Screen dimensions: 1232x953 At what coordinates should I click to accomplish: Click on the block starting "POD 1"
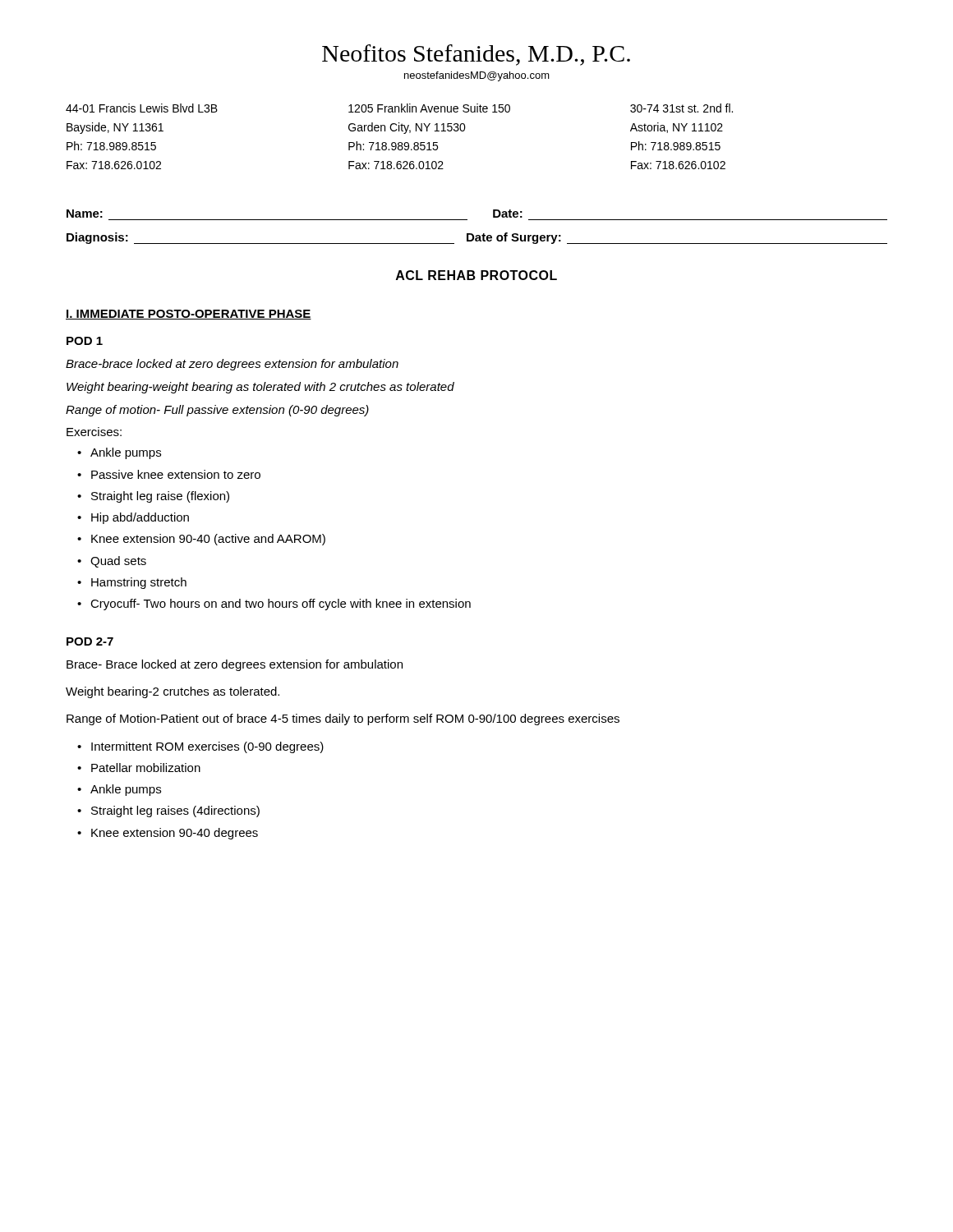pyautogui.click(x=84, y=341)
